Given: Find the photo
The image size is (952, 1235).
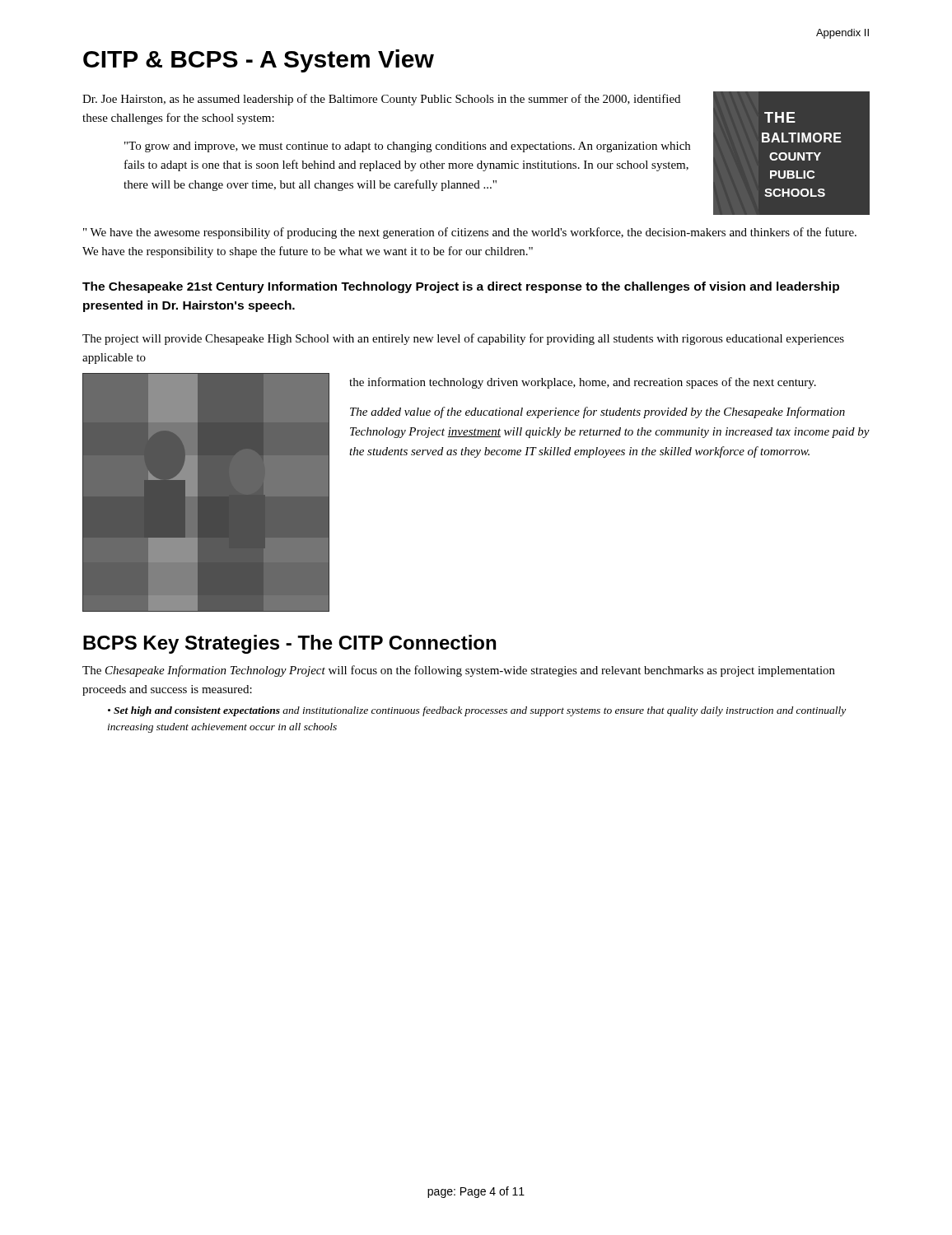Looking at the screenshot, I should pos(206,494).
